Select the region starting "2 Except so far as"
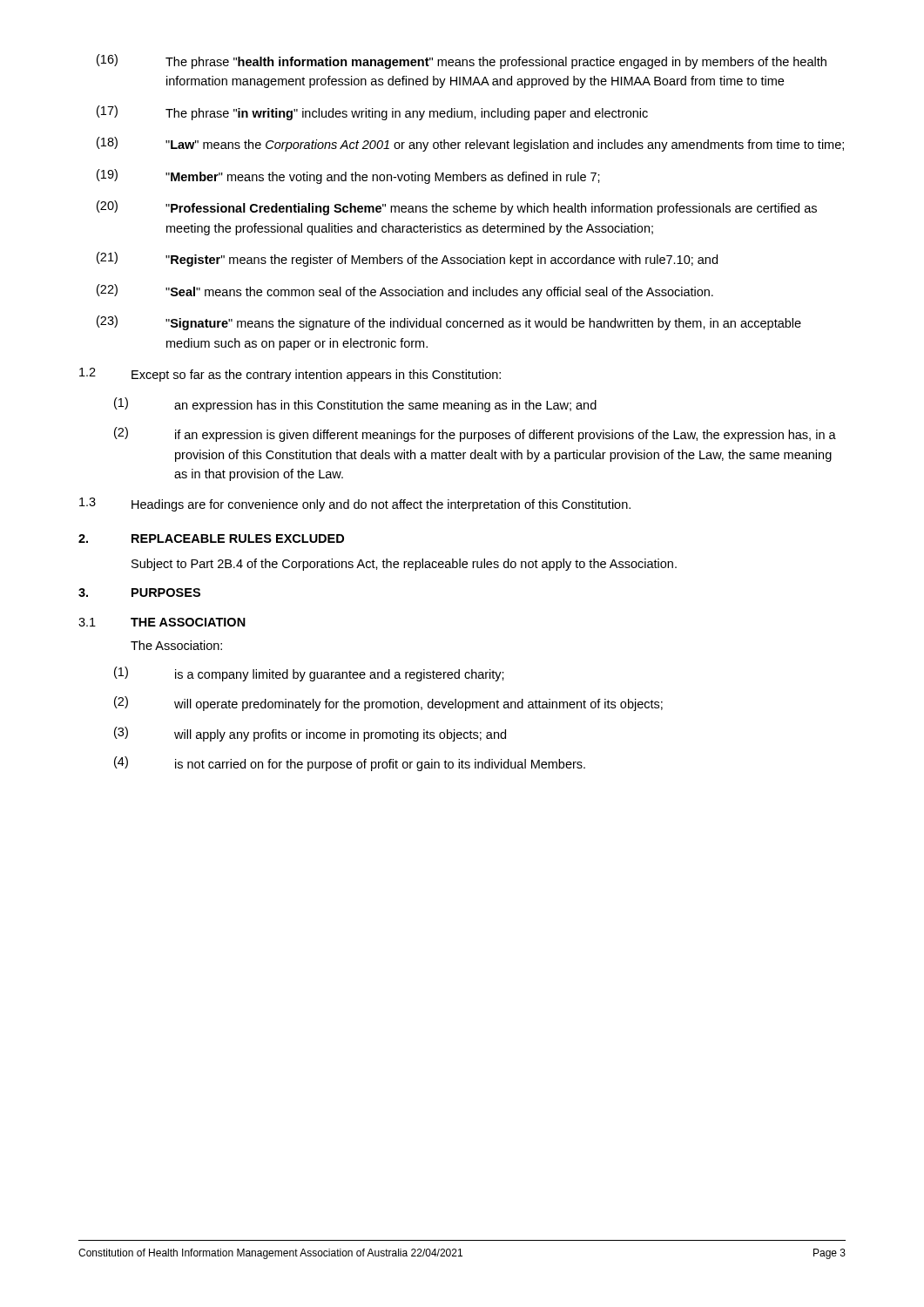The width and height of the screenshot is (924, 1307). [x=462, y=375]
